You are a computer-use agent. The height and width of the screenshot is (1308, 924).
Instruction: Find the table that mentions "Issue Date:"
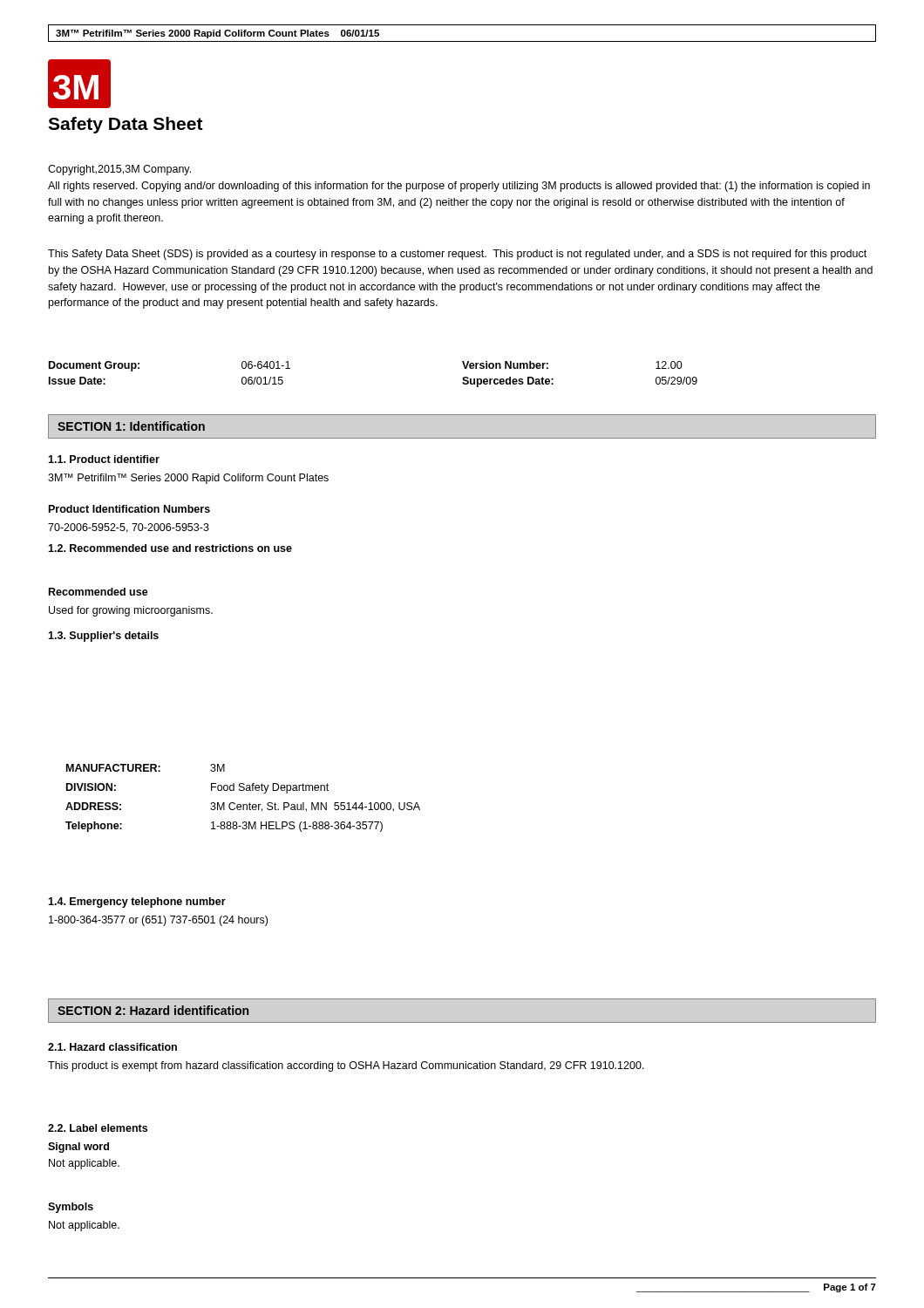(x=462, y=373)
